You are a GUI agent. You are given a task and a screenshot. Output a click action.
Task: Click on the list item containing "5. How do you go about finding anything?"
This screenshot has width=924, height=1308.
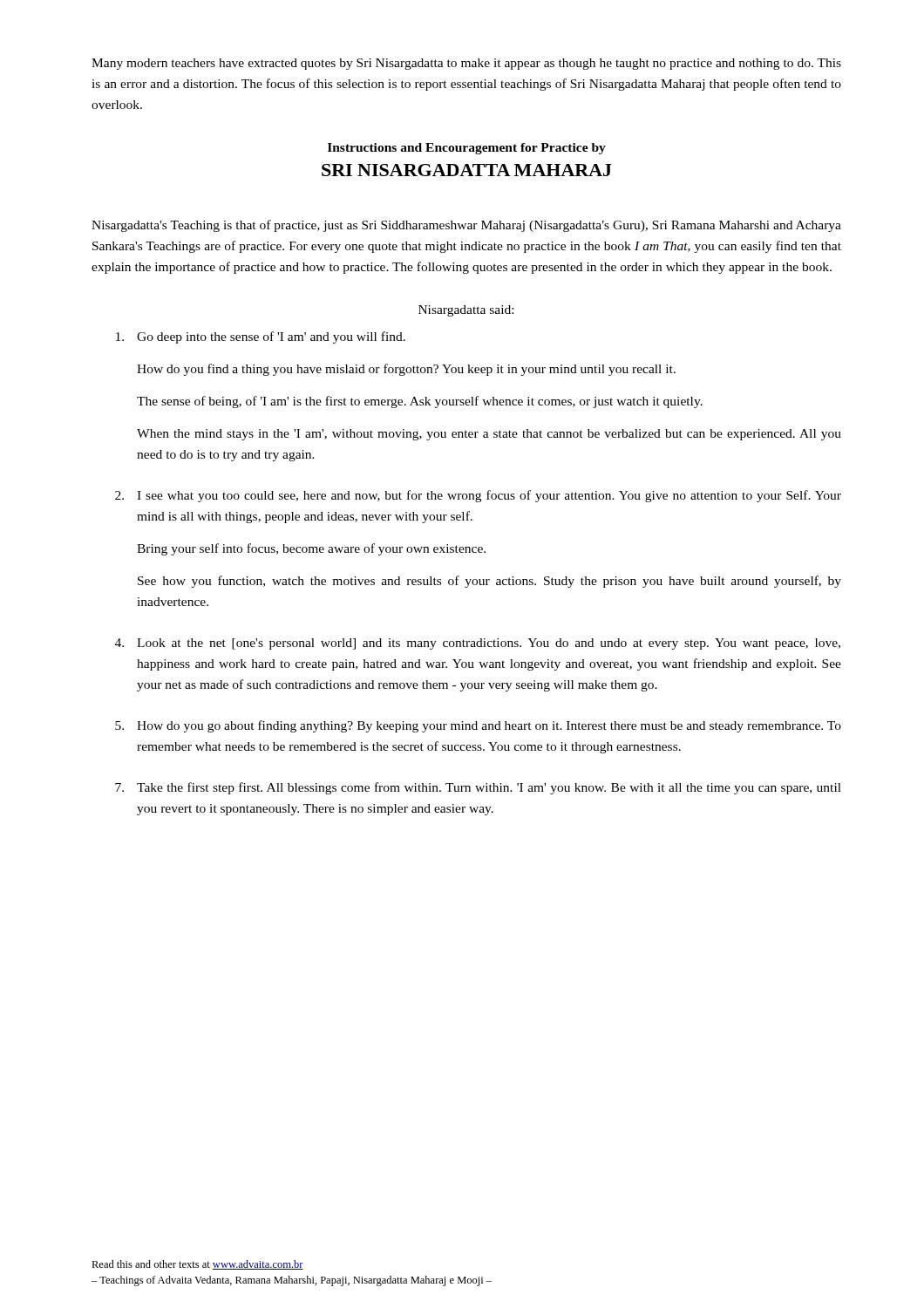pyautogui.click(x=466, y=742)
